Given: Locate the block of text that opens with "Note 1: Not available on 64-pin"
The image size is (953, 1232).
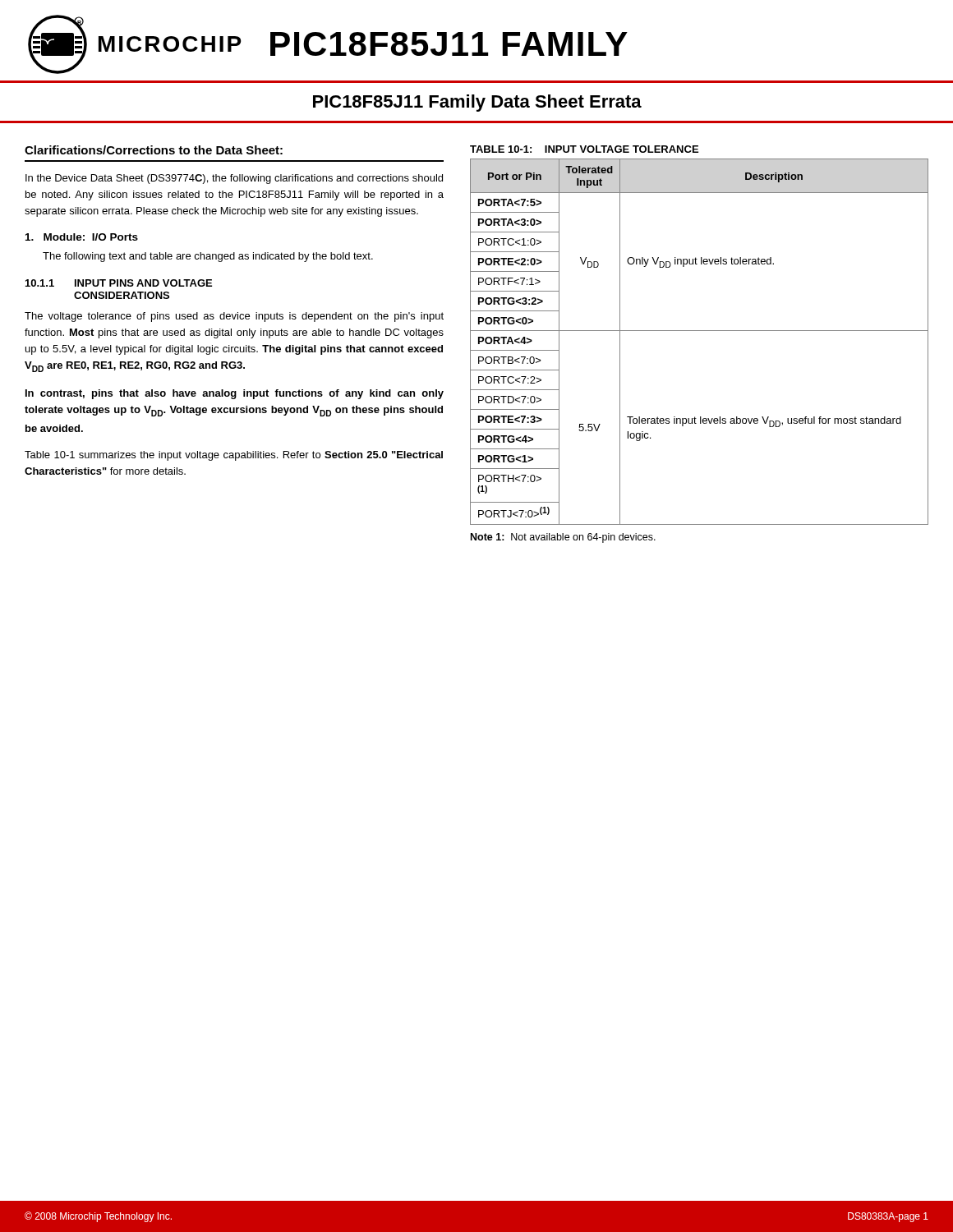Looking at the screenshot, I should 563,537.
